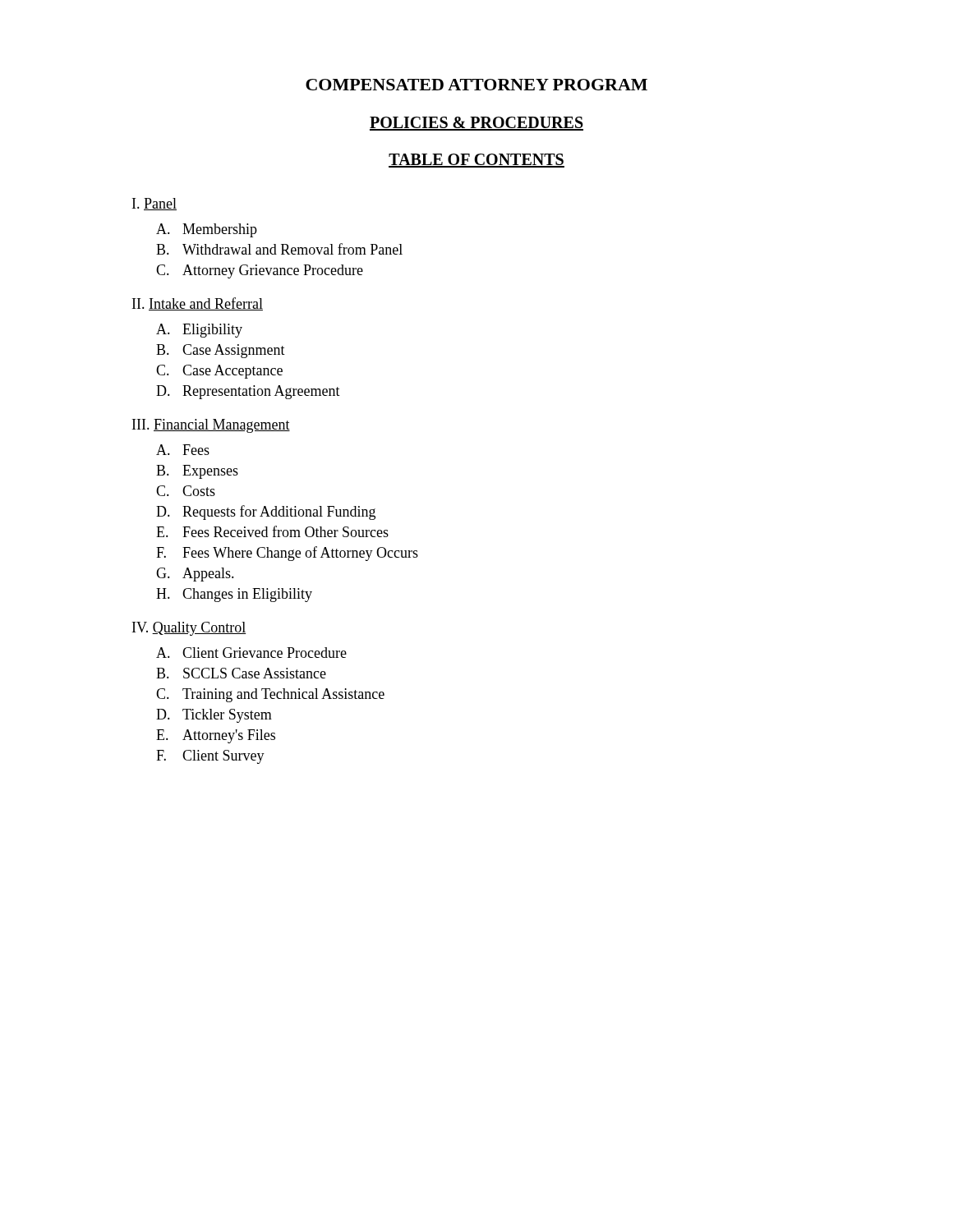The width and height of the screenshot is (953, 1232).
Task: Select the block starting "TABLE OF CONTENTS"
Action: [x=476, y=159]
